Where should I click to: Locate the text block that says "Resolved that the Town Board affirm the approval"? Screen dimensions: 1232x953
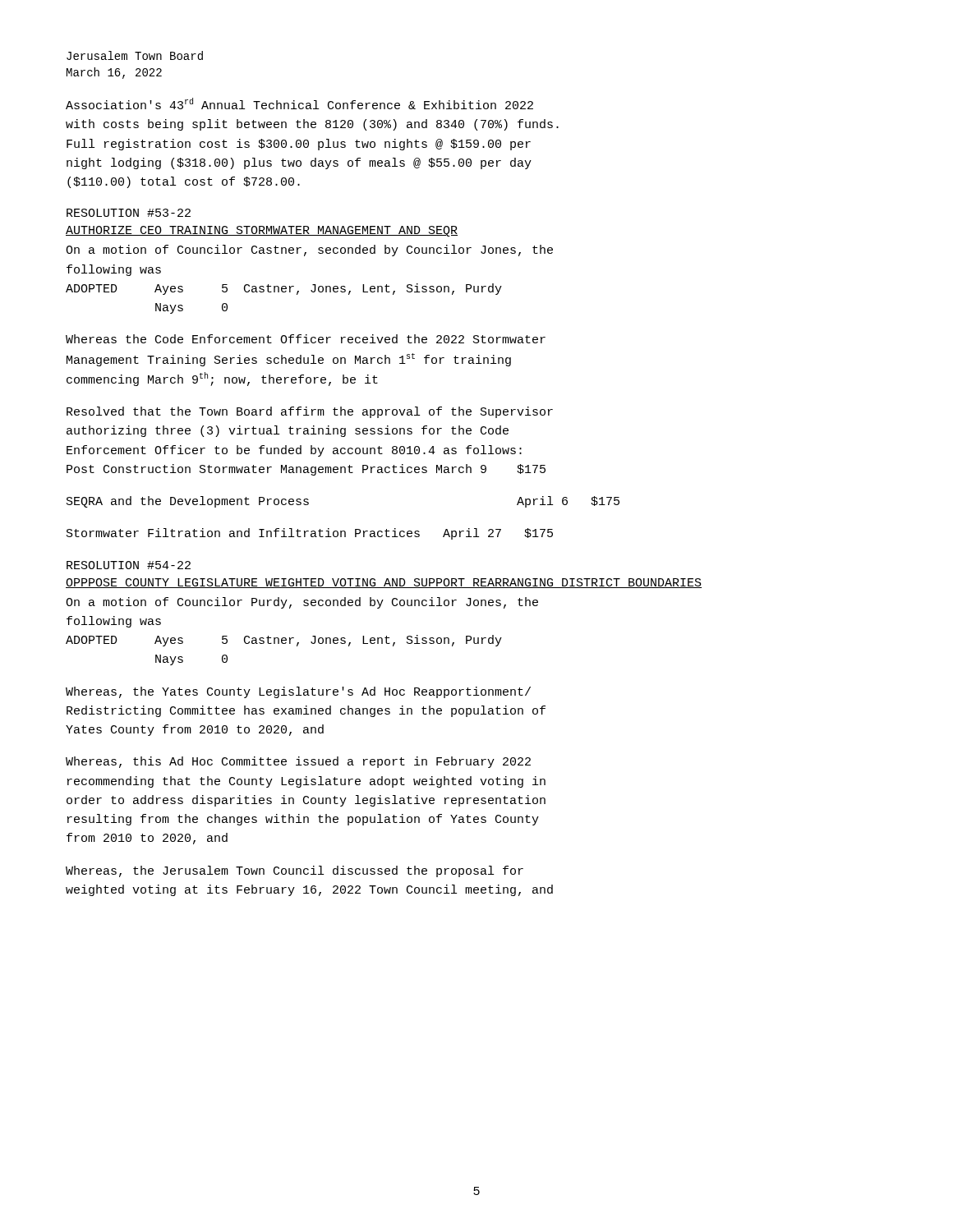tap(310, 442)
